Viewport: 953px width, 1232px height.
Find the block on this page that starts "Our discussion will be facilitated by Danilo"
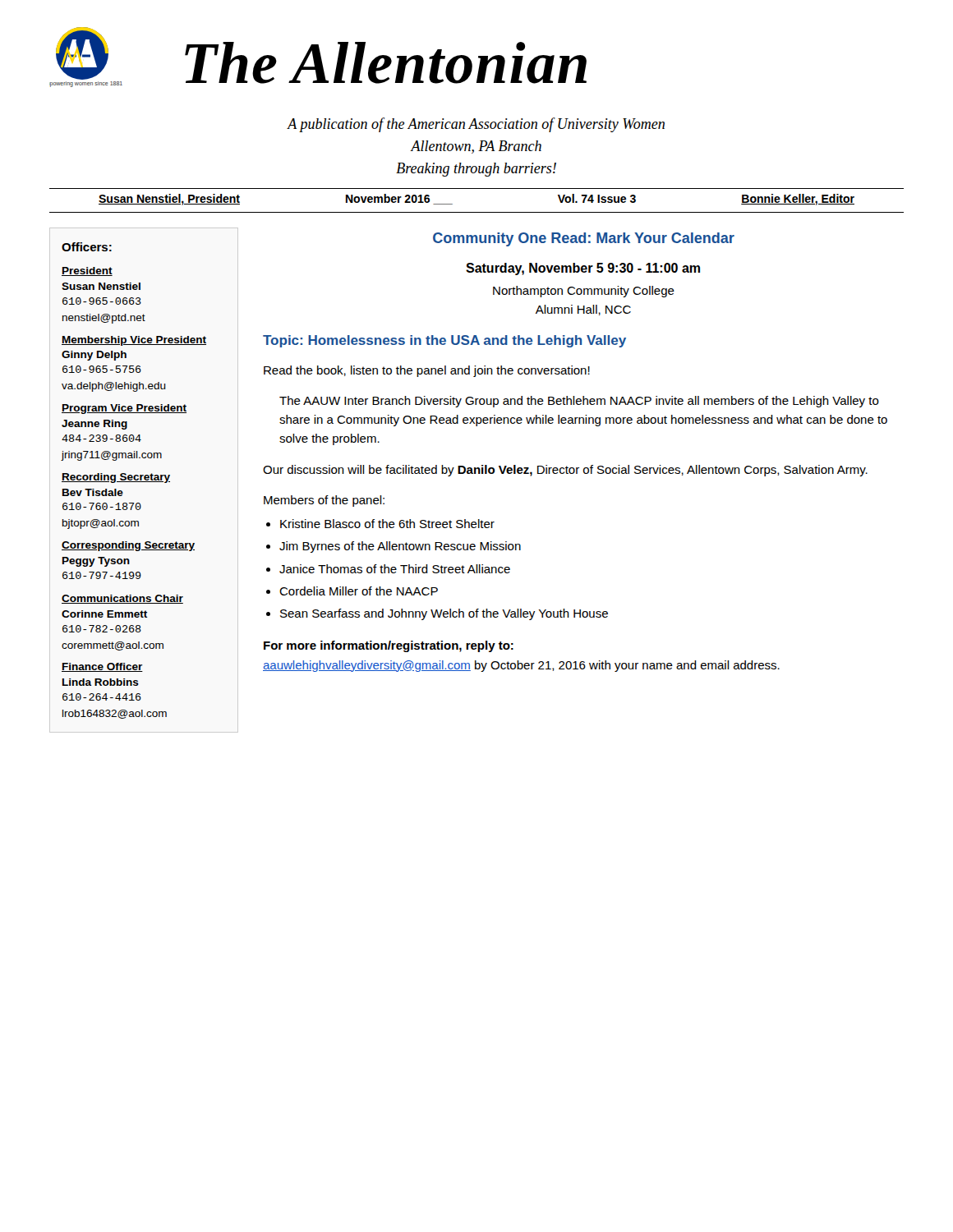(x=566, y=469)
